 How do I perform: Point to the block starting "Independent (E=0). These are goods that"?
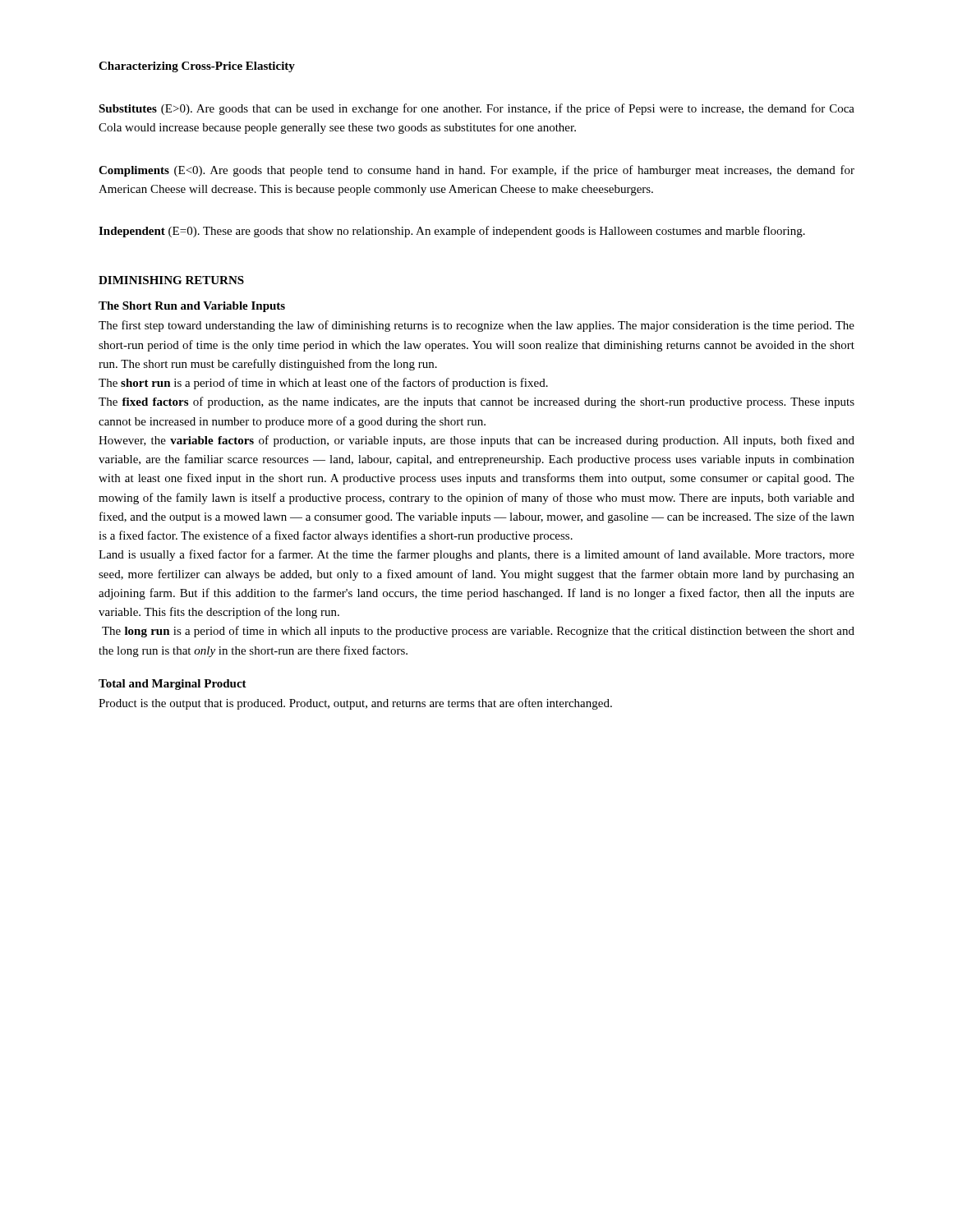(x=452, y=231)
